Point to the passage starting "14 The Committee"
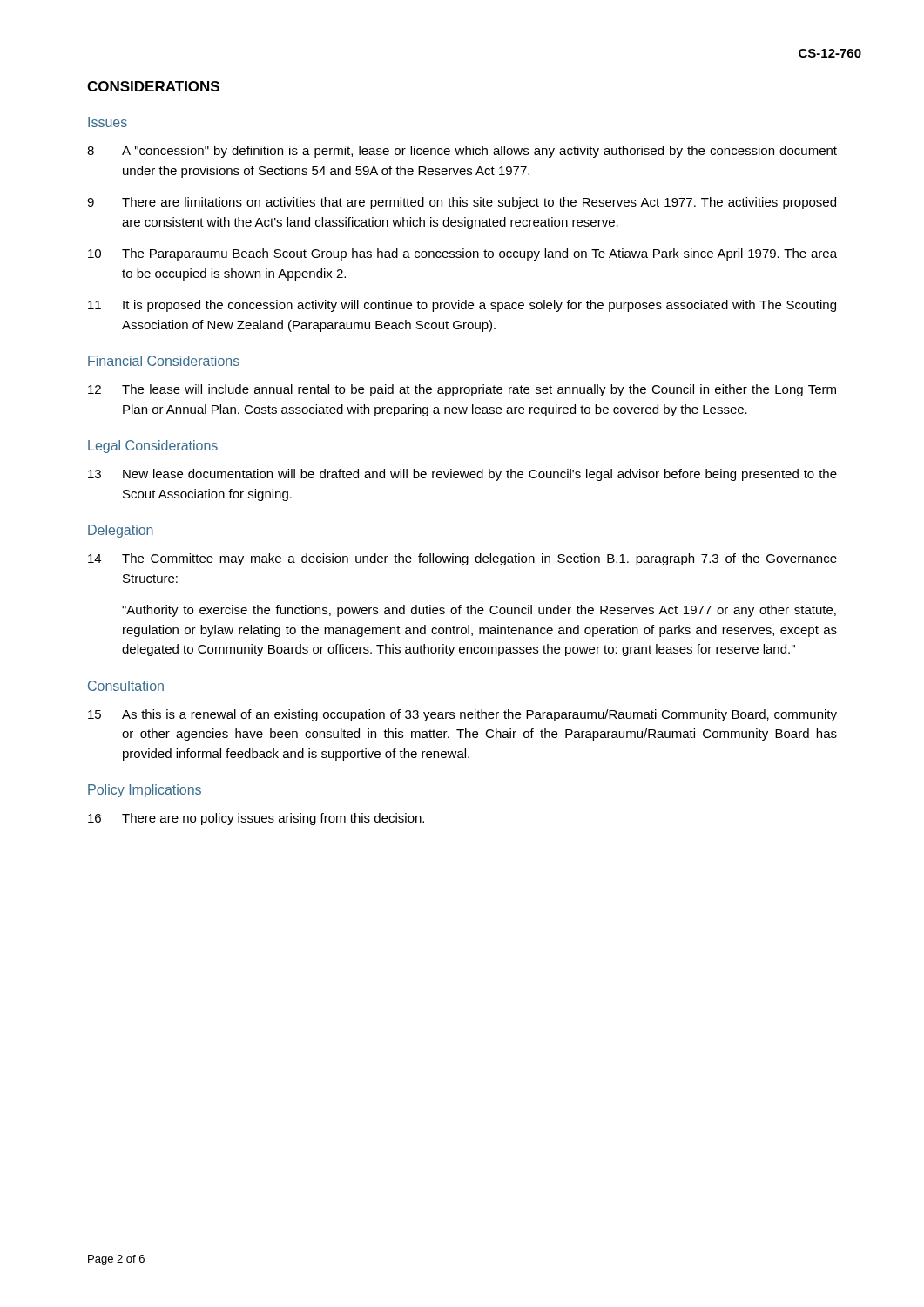Image resolution: width=924 pixels, height=1307 pixels. [462, 569]
